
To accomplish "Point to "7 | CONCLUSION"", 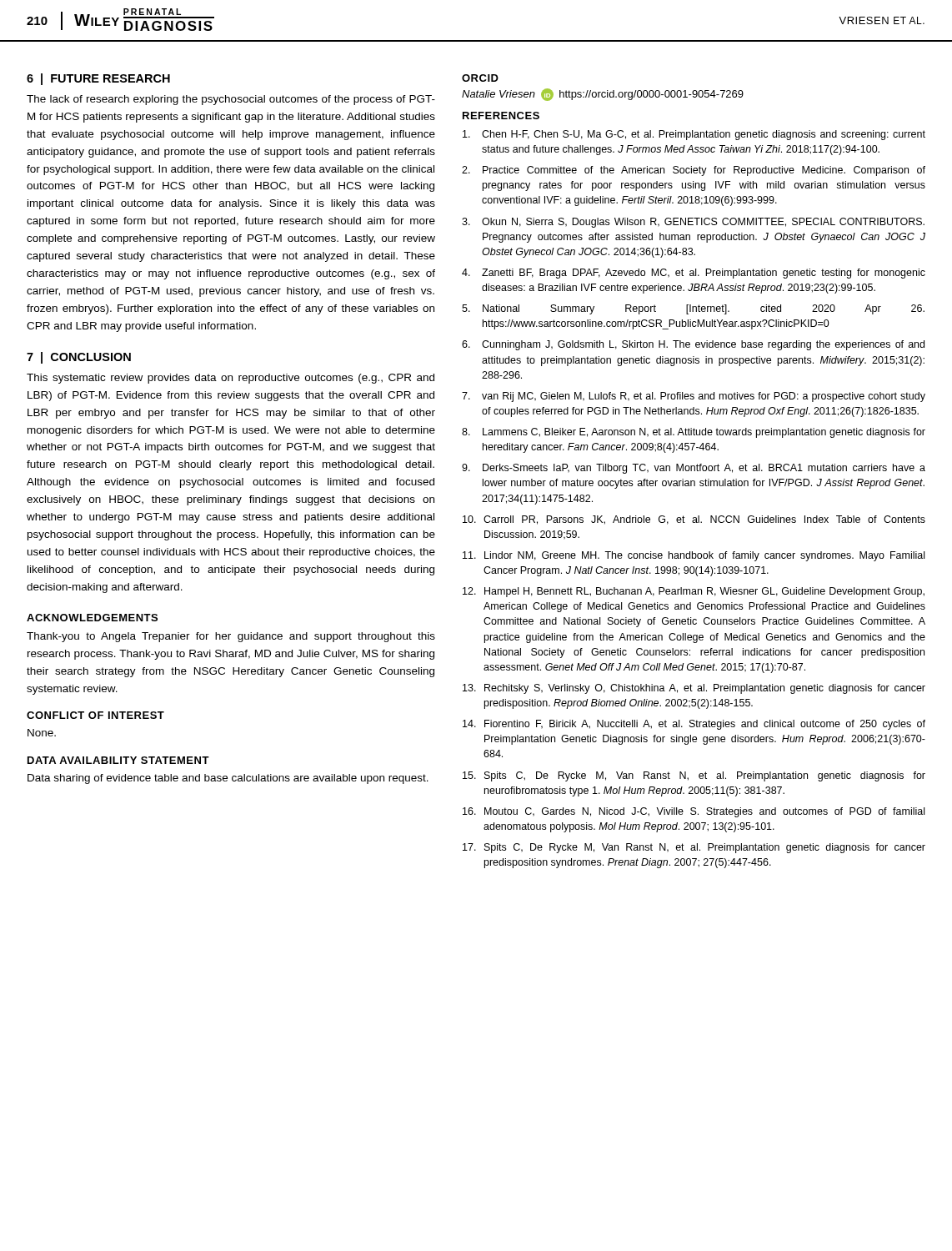I will [79, 357].
